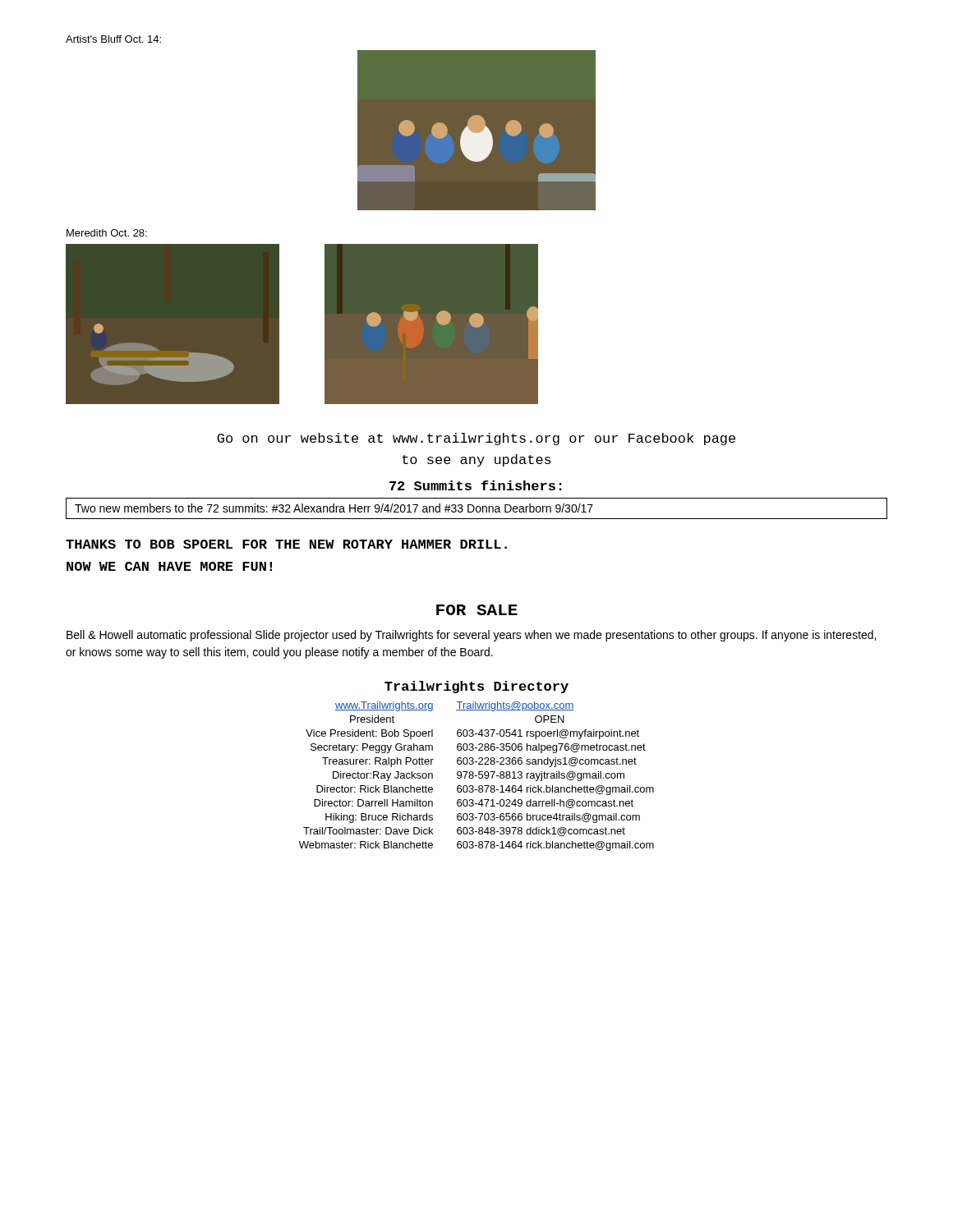Click on the passage starting "FOR SALE"
Viewport: 953px width, 1232px height.
[476, 611]
